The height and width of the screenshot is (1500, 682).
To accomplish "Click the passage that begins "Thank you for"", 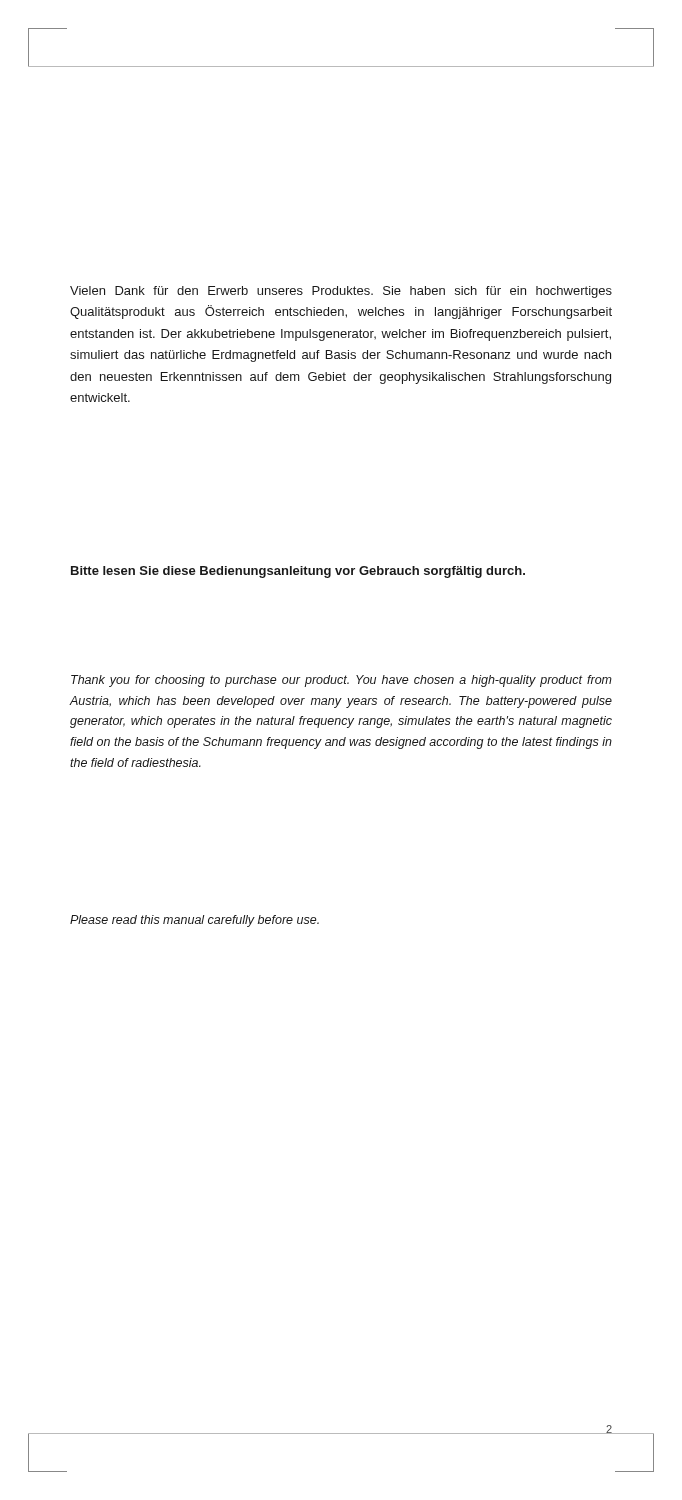I will pos(341,721).
